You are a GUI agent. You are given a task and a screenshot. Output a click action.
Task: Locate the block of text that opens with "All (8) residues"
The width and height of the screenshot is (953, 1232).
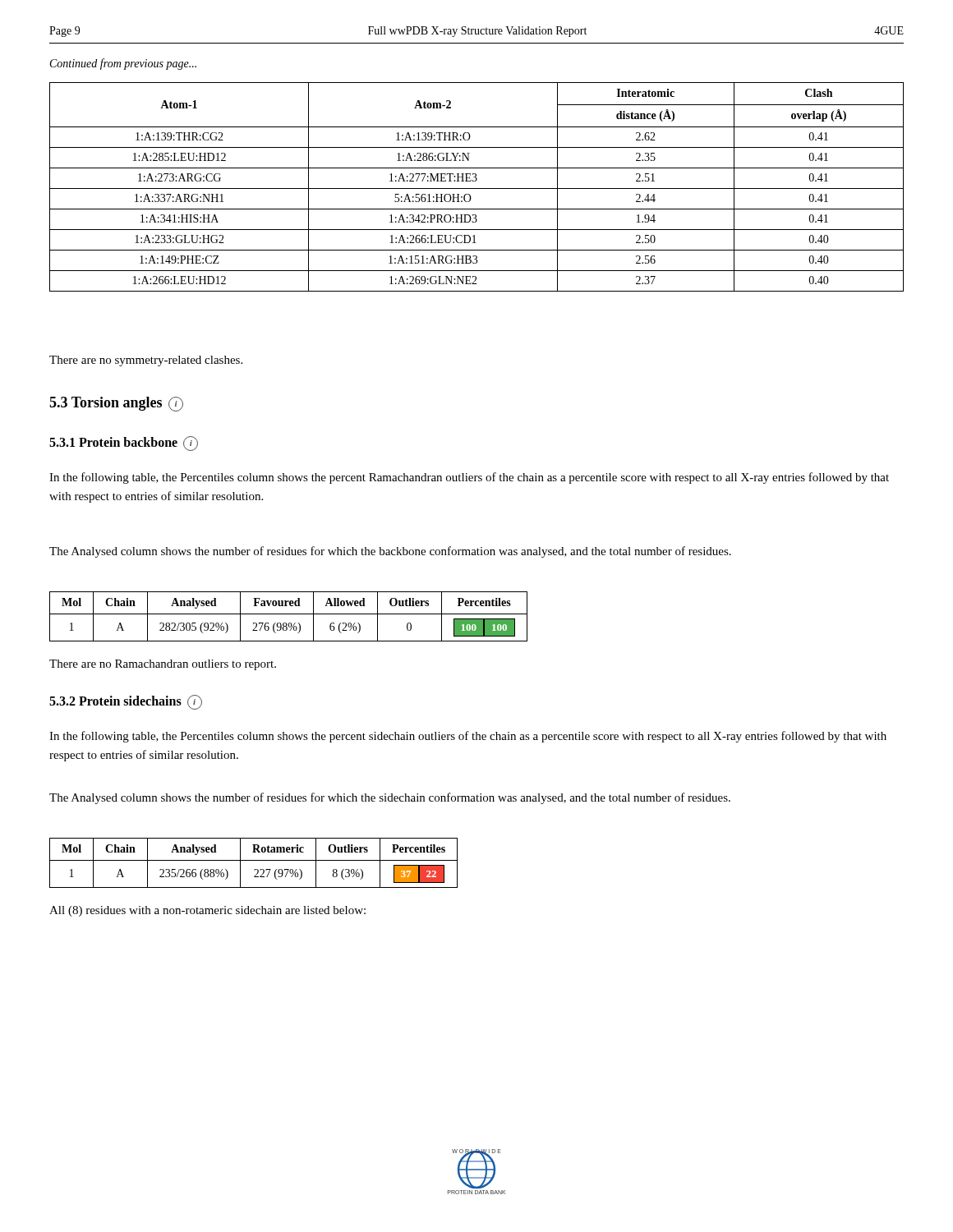[208, 910]
